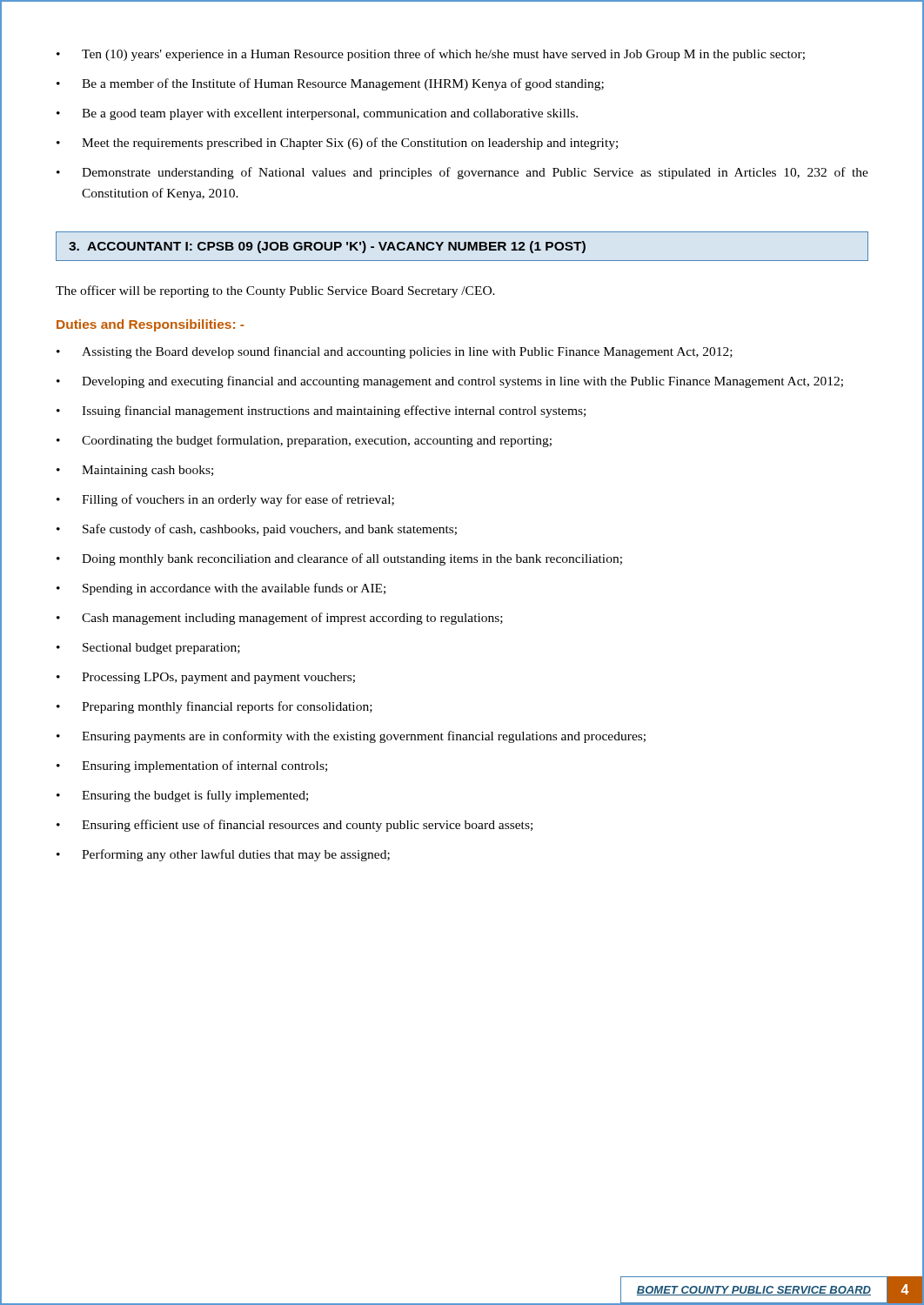Screen dimensions: 1305x924
Task: Click on the section header that reads "Duties and Responsibilities:"
Action: [150, 324]
